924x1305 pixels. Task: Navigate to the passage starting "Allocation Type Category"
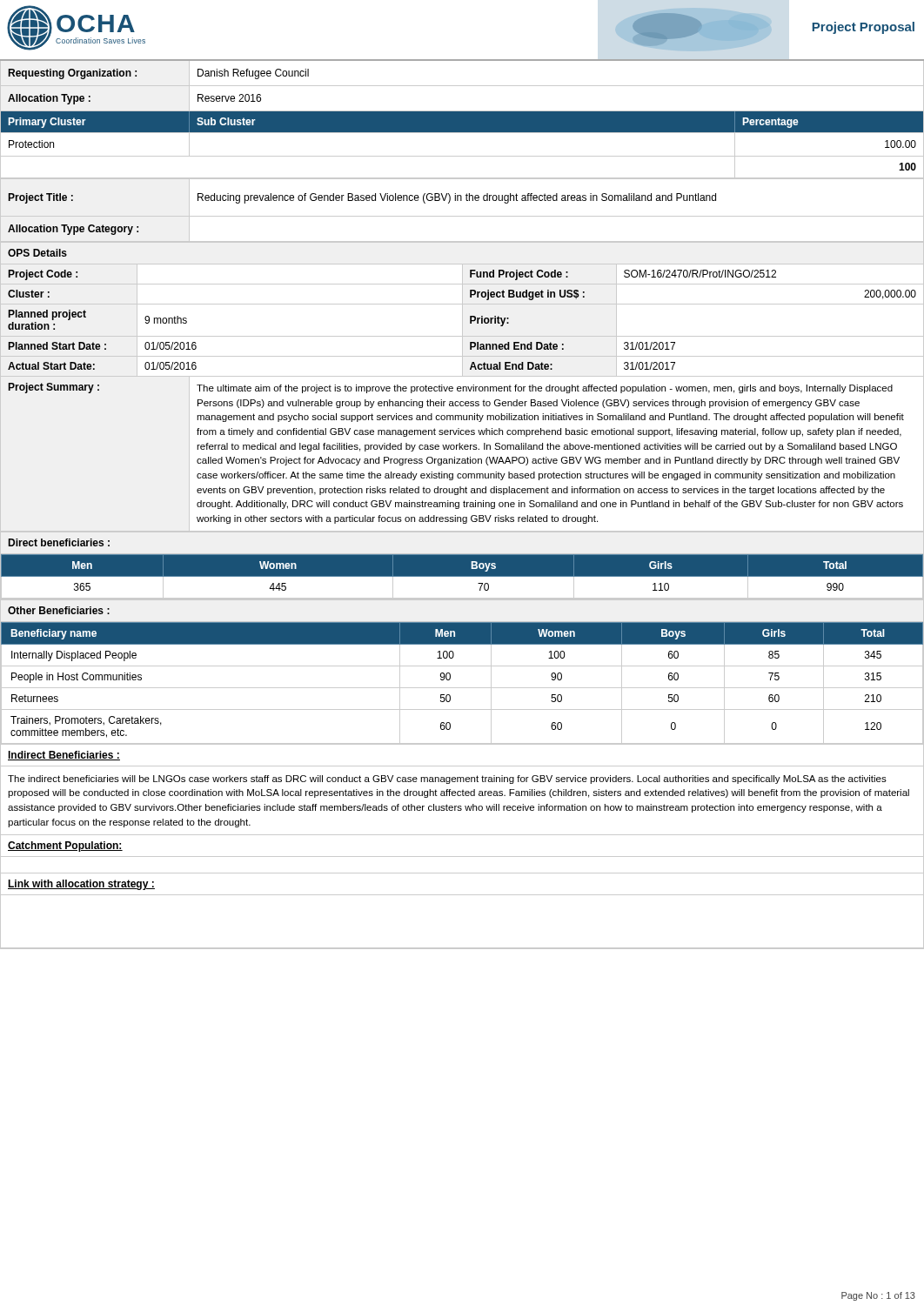click(462, 229)
